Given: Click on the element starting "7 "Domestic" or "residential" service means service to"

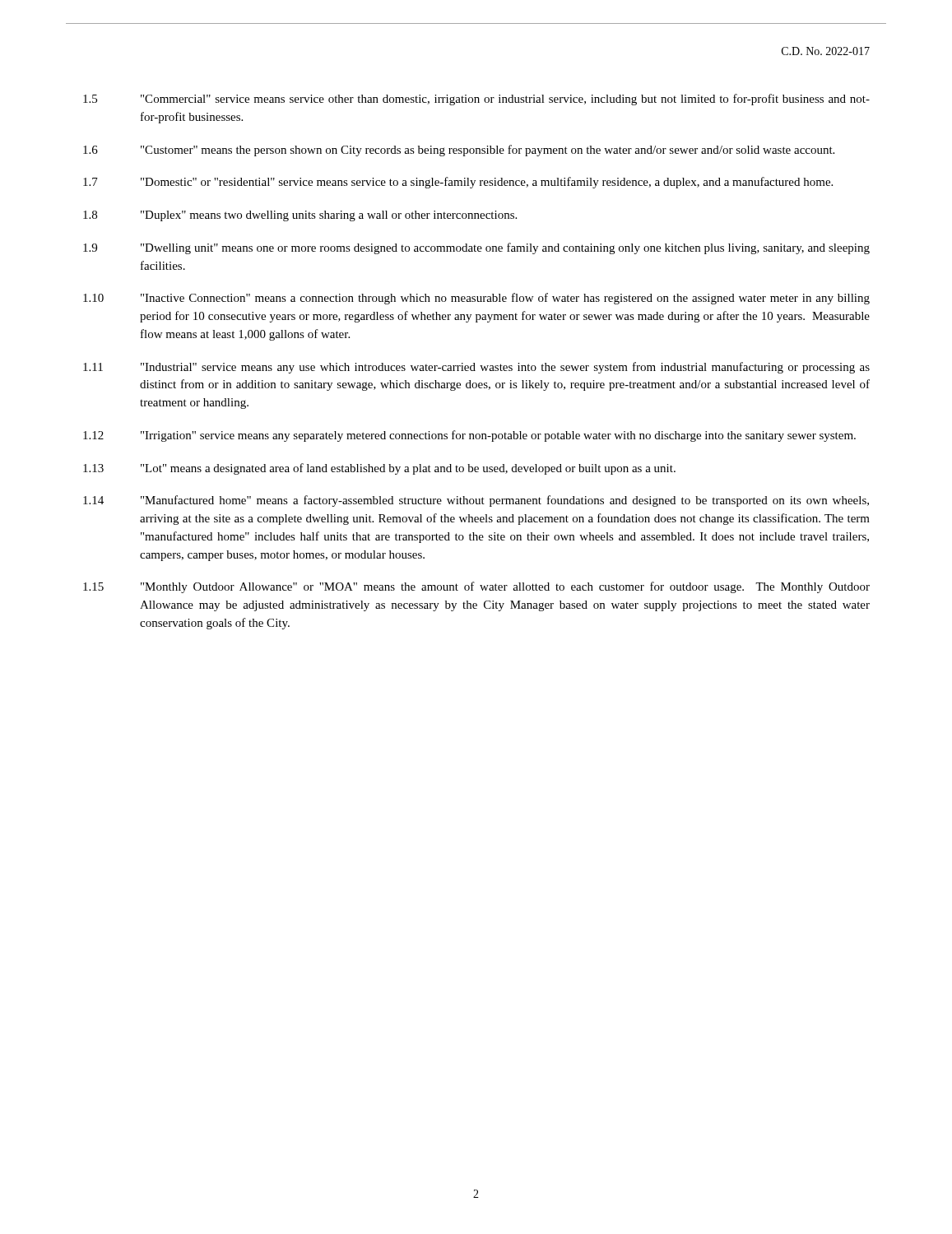Looking at the screenshot, I should click(x=476, y=183).
